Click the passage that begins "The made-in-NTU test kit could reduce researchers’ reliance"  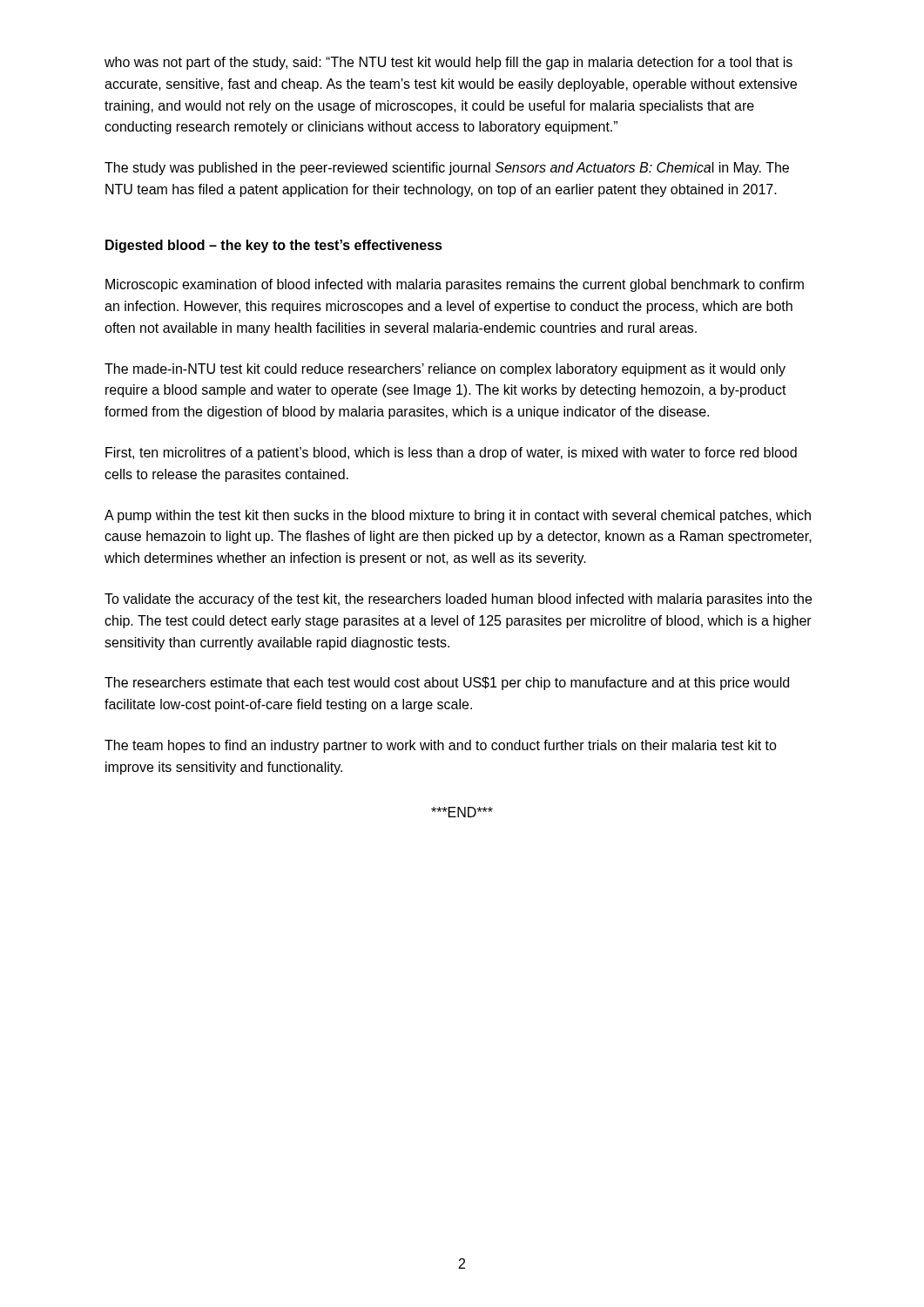click(445, 390)
